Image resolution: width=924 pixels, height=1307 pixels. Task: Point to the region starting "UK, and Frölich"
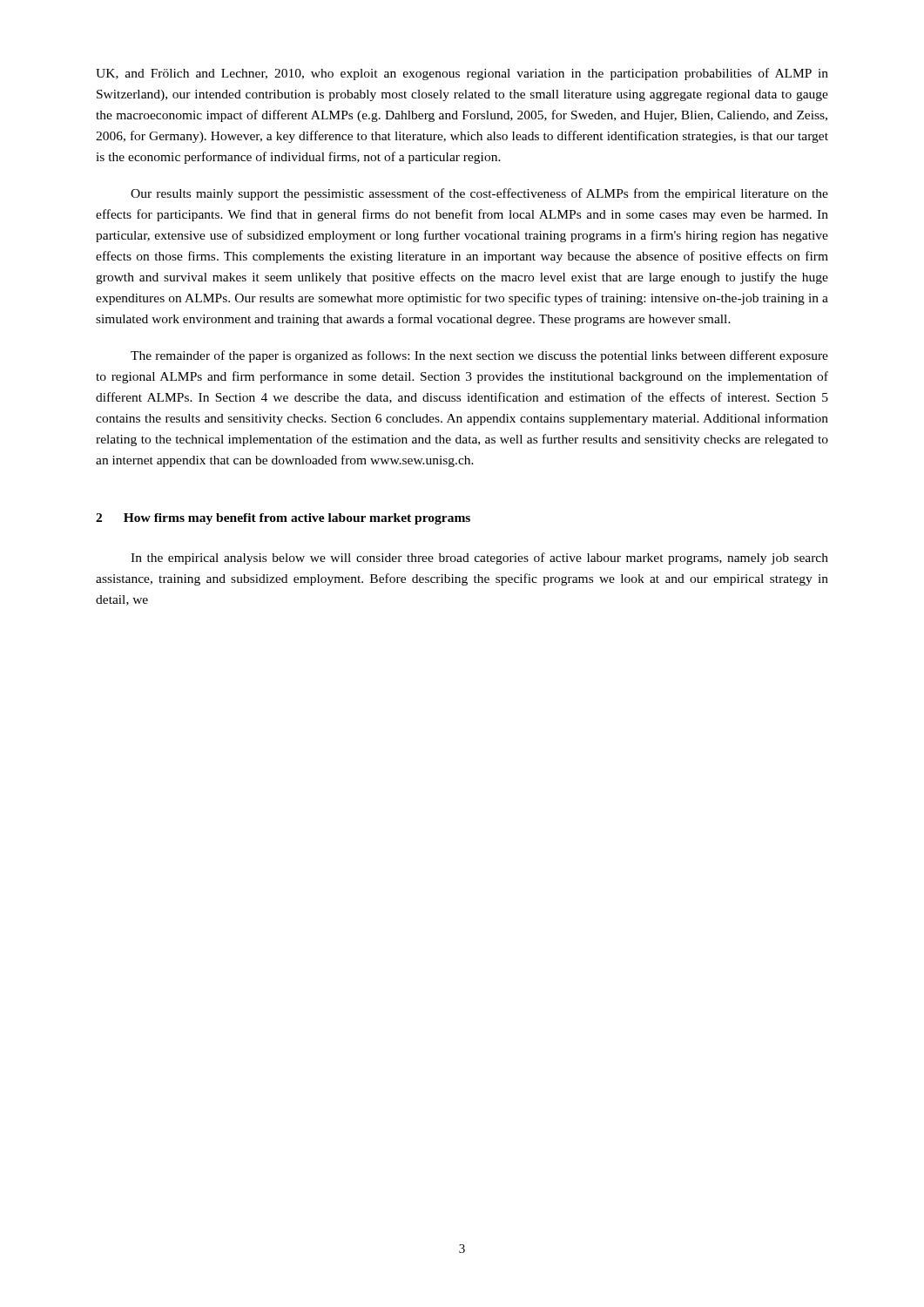pyautogui.click(x=462, y=115)
